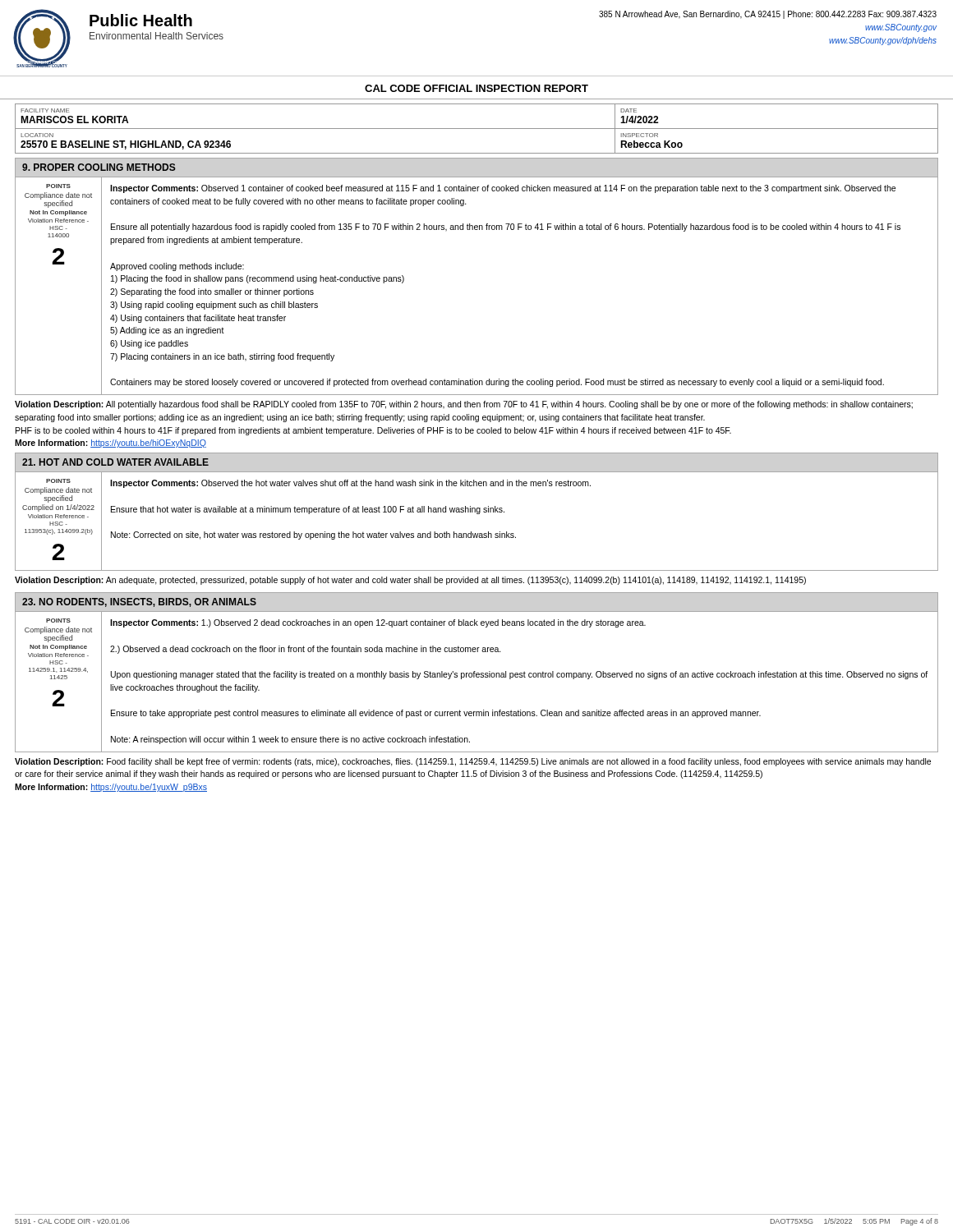Image resolution: width=953 pixels, height=1232 pixels.
Task: Locate the block starting "21. HOT AND COLD"
Action: [x=116, y=463]
